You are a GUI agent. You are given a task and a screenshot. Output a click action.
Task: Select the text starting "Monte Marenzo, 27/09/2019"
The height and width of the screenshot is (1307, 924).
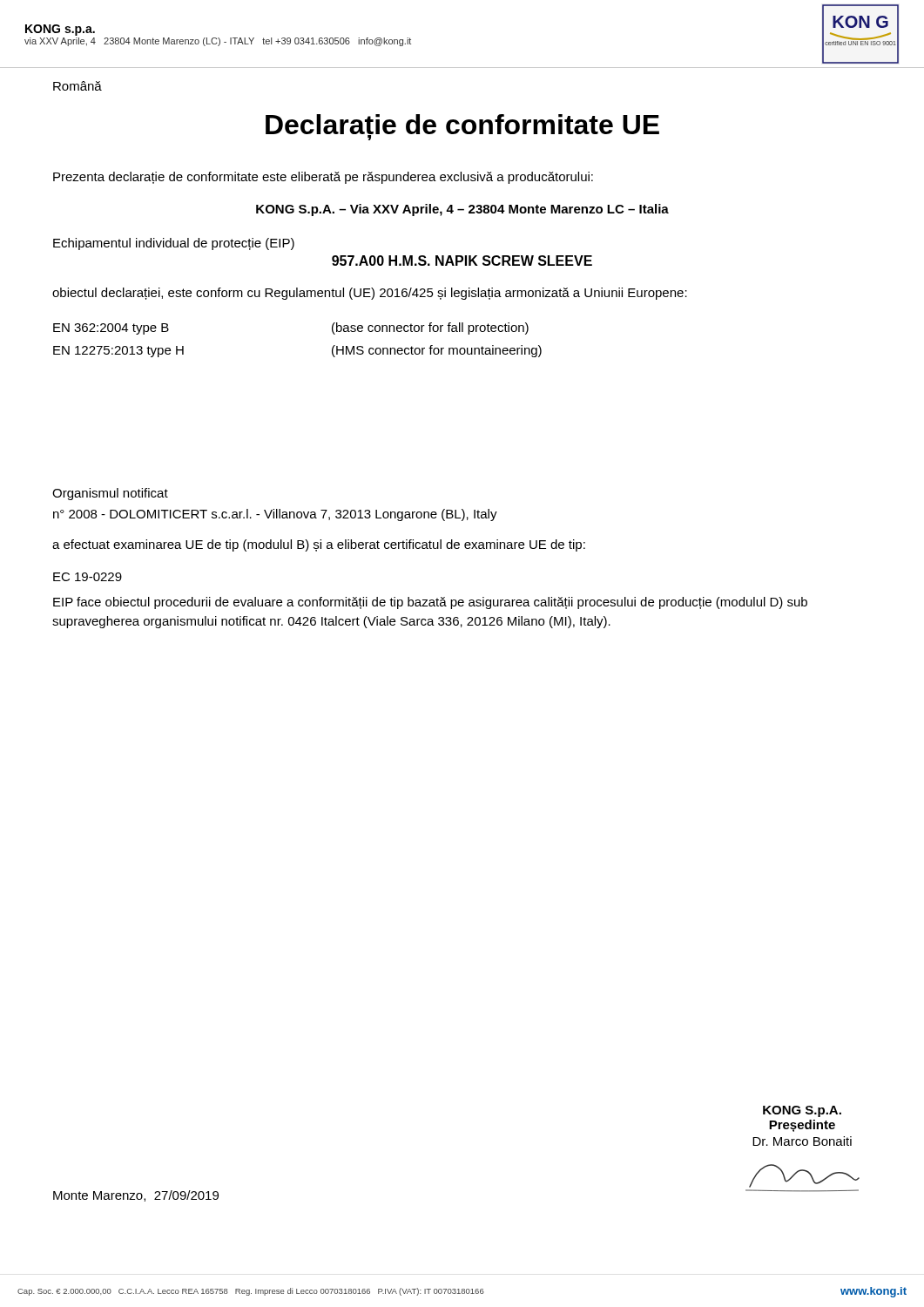click(x=136, y=1195)
